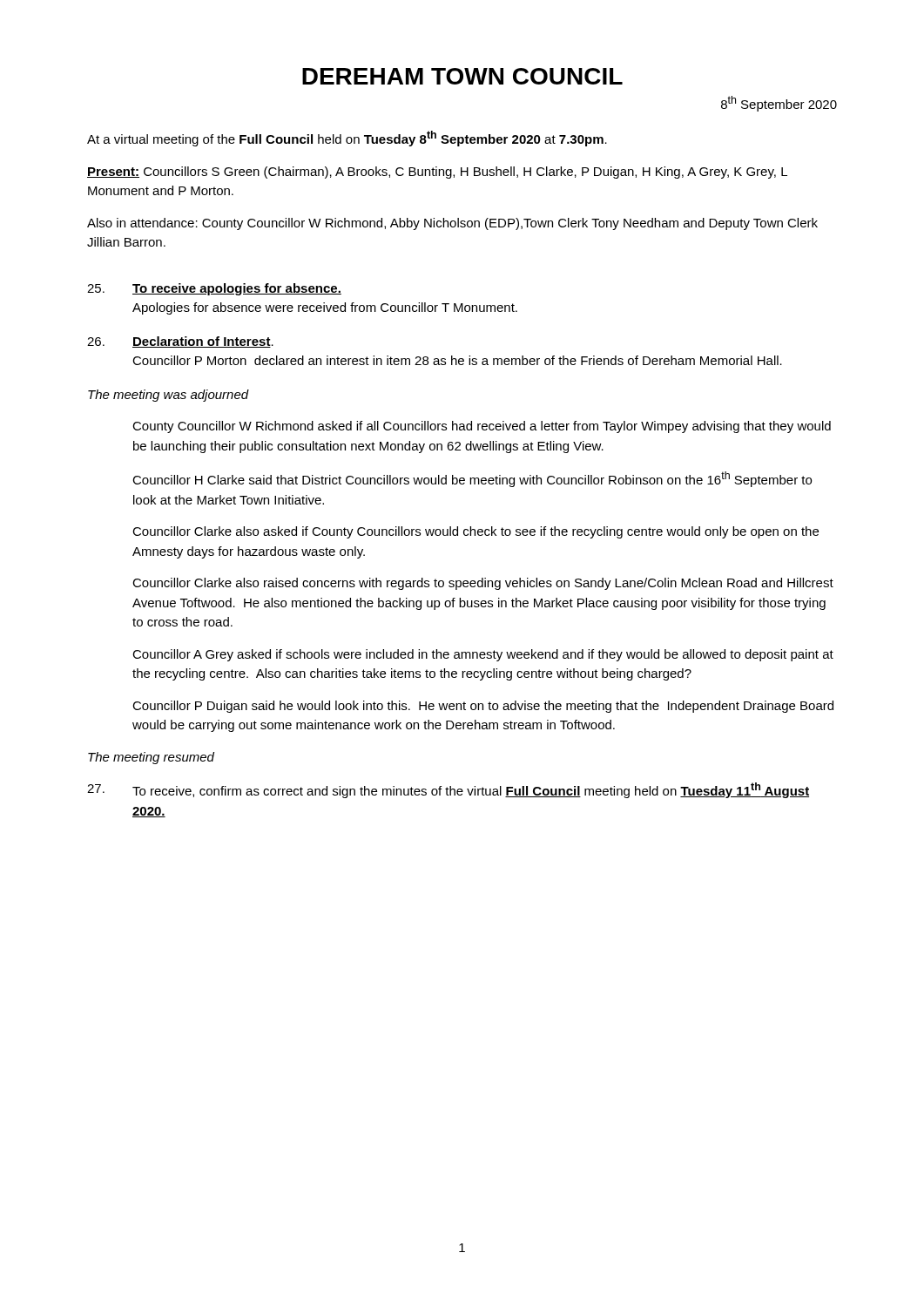Locate the block starting "The meeting resumed"
The width and height of the screenshot is (924, 1307).
(x=151, y=756)
